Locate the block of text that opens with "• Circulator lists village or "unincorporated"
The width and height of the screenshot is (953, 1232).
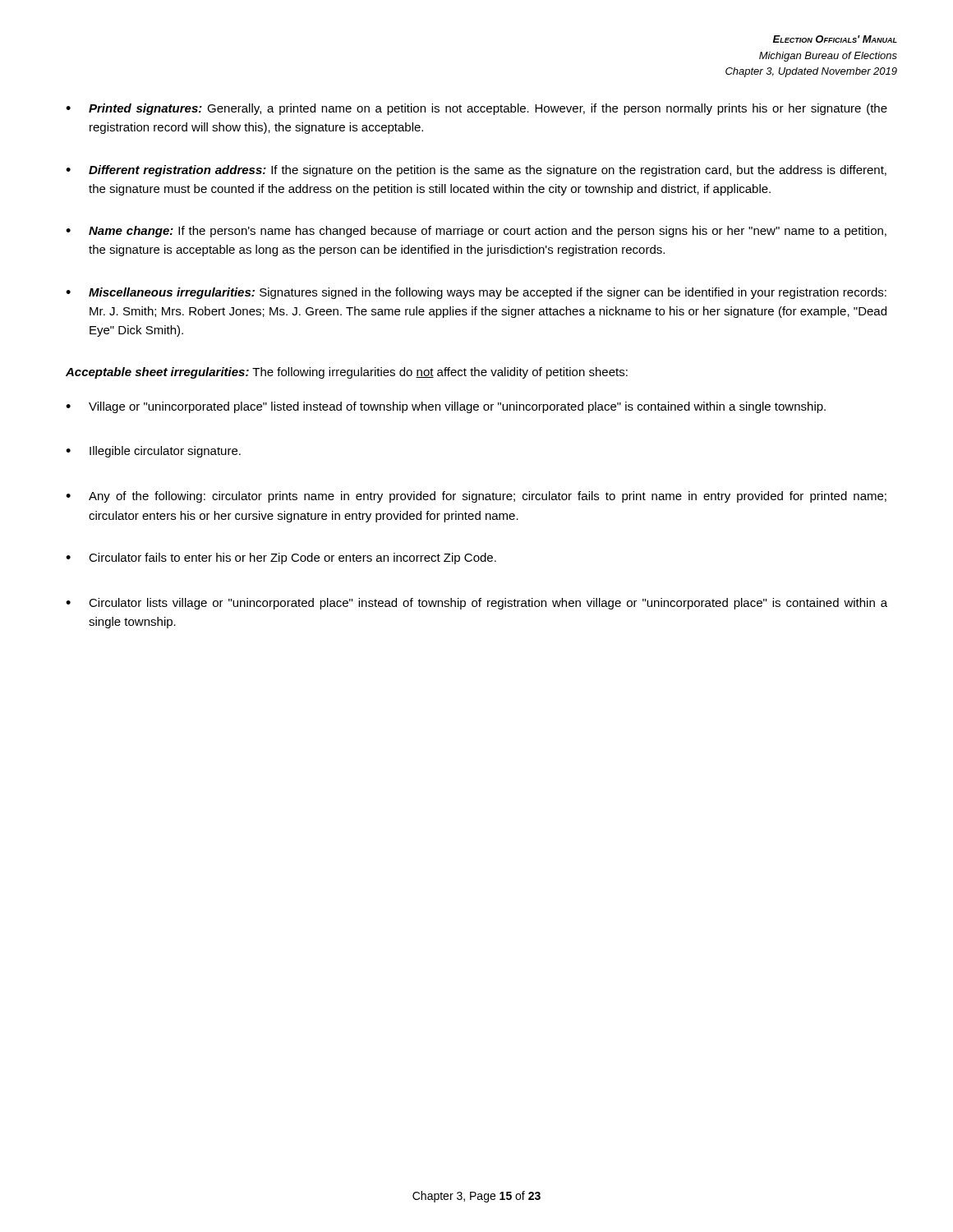pos(476,612)
